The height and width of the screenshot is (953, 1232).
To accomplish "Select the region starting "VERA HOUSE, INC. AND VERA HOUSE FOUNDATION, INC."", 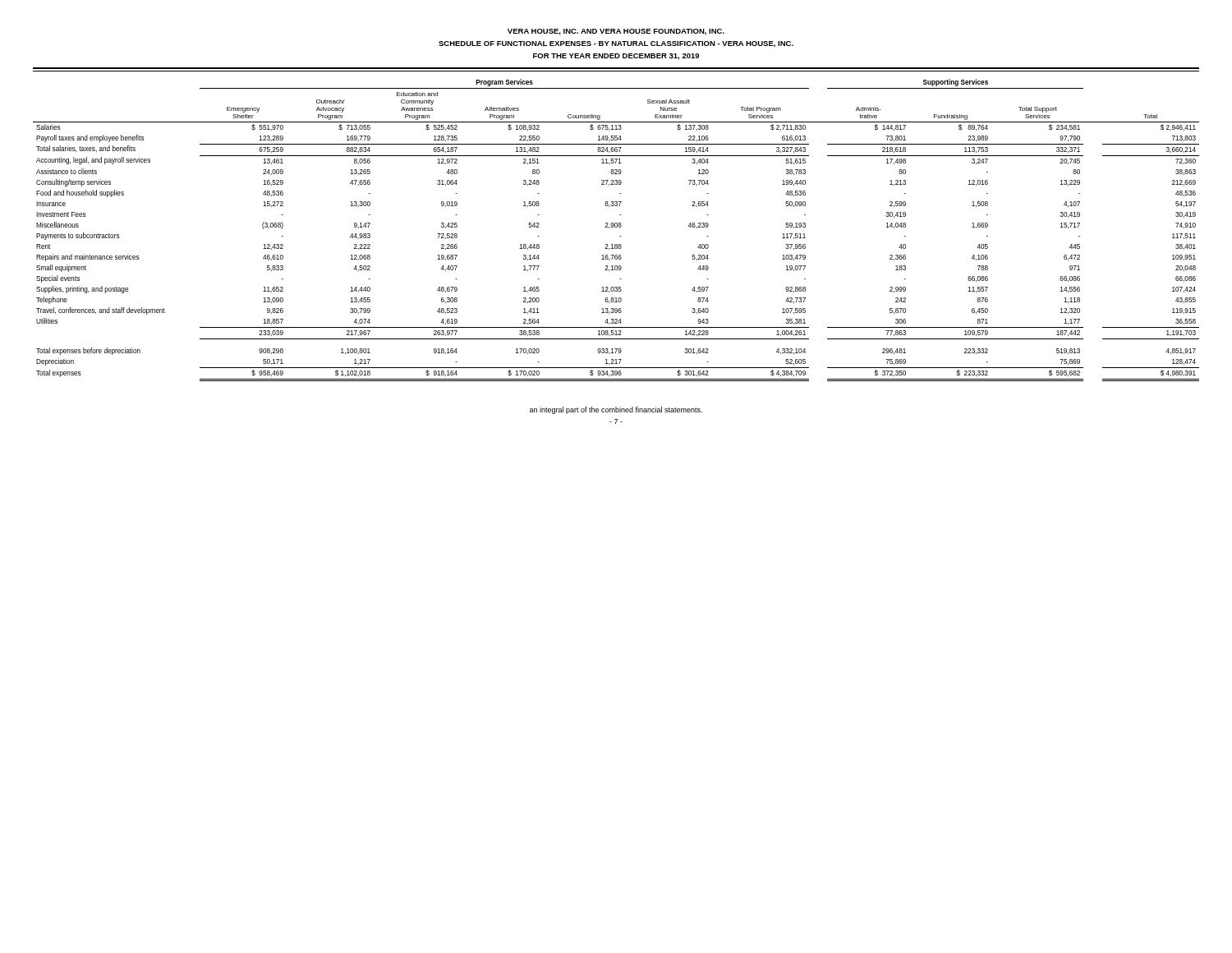I will coord(616,43).
